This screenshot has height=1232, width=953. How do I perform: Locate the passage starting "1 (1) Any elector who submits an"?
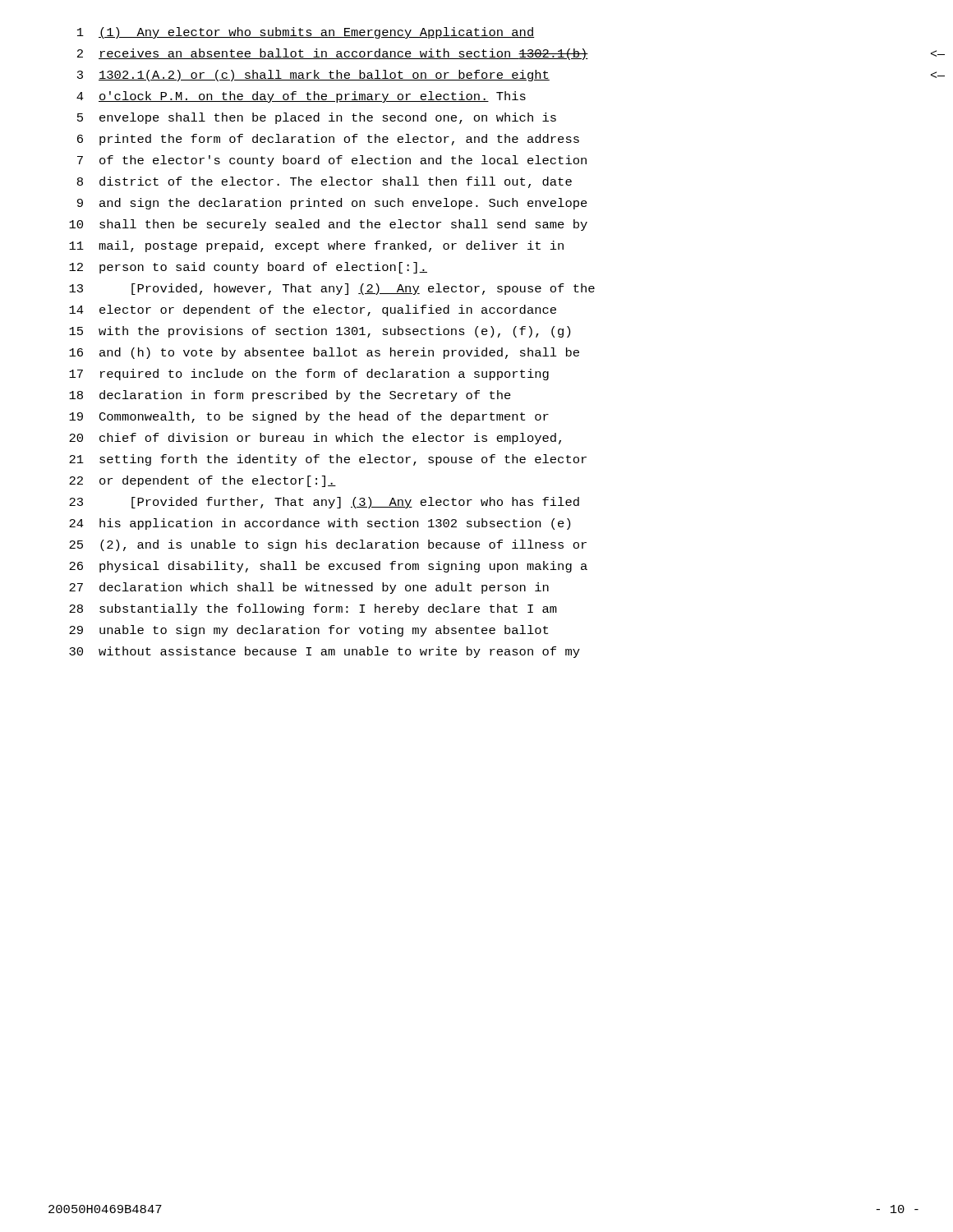tap(484, 34)
